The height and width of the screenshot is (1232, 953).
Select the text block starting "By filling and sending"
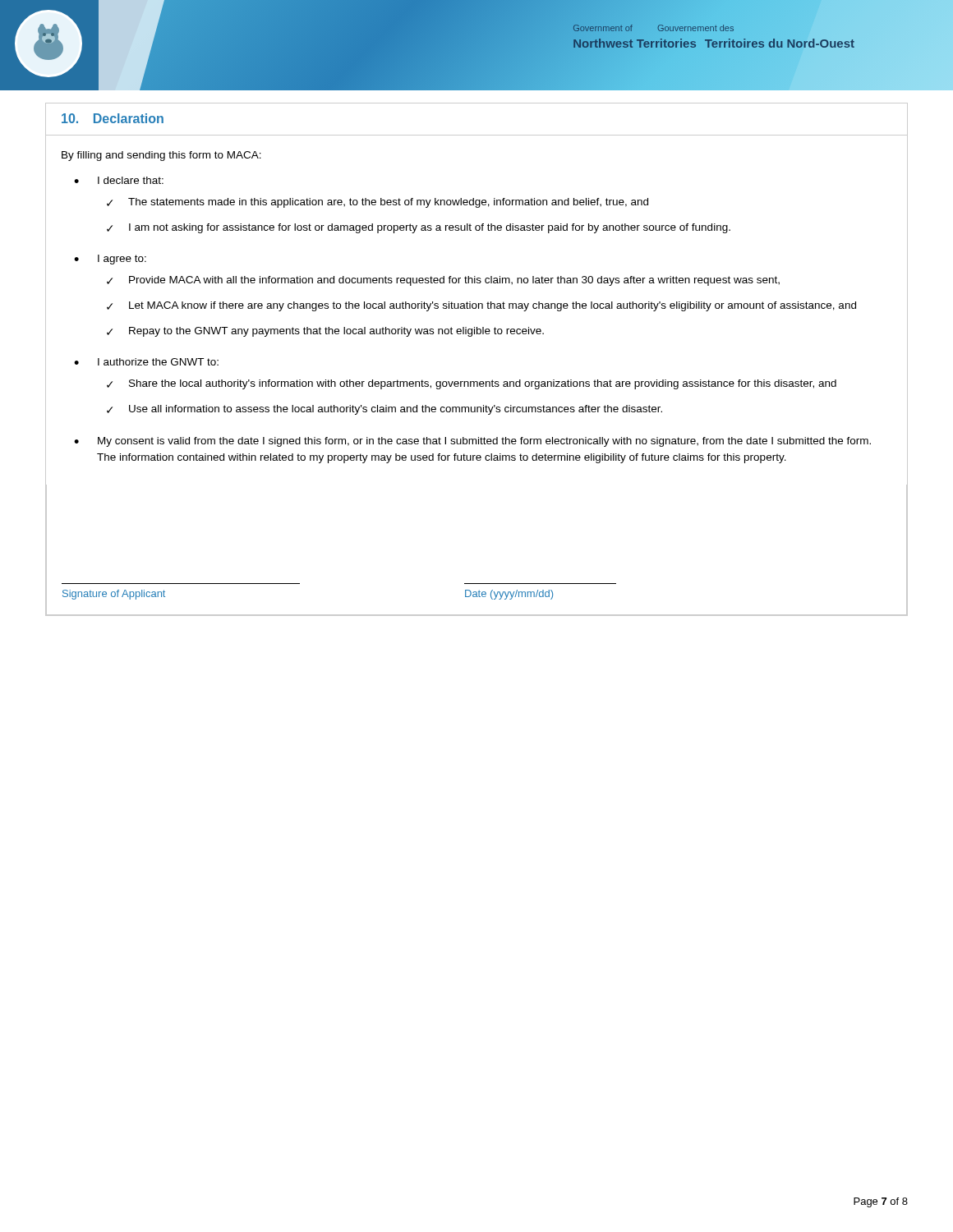(x=161, y=155)
